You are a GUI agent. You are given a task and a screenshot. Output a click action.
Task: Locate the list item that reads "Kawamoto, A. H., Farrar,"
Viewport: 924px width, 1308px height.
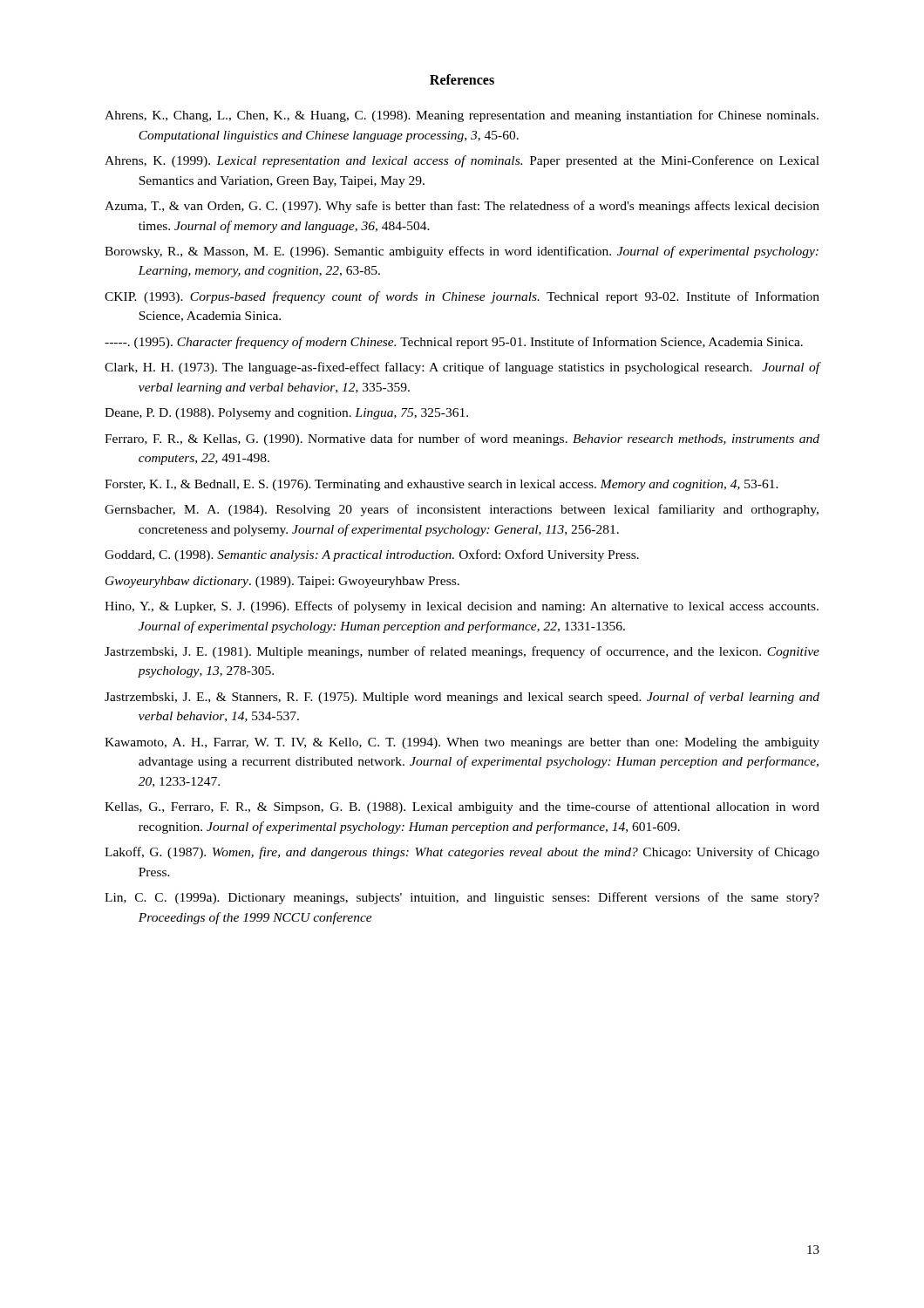(462, 761)
